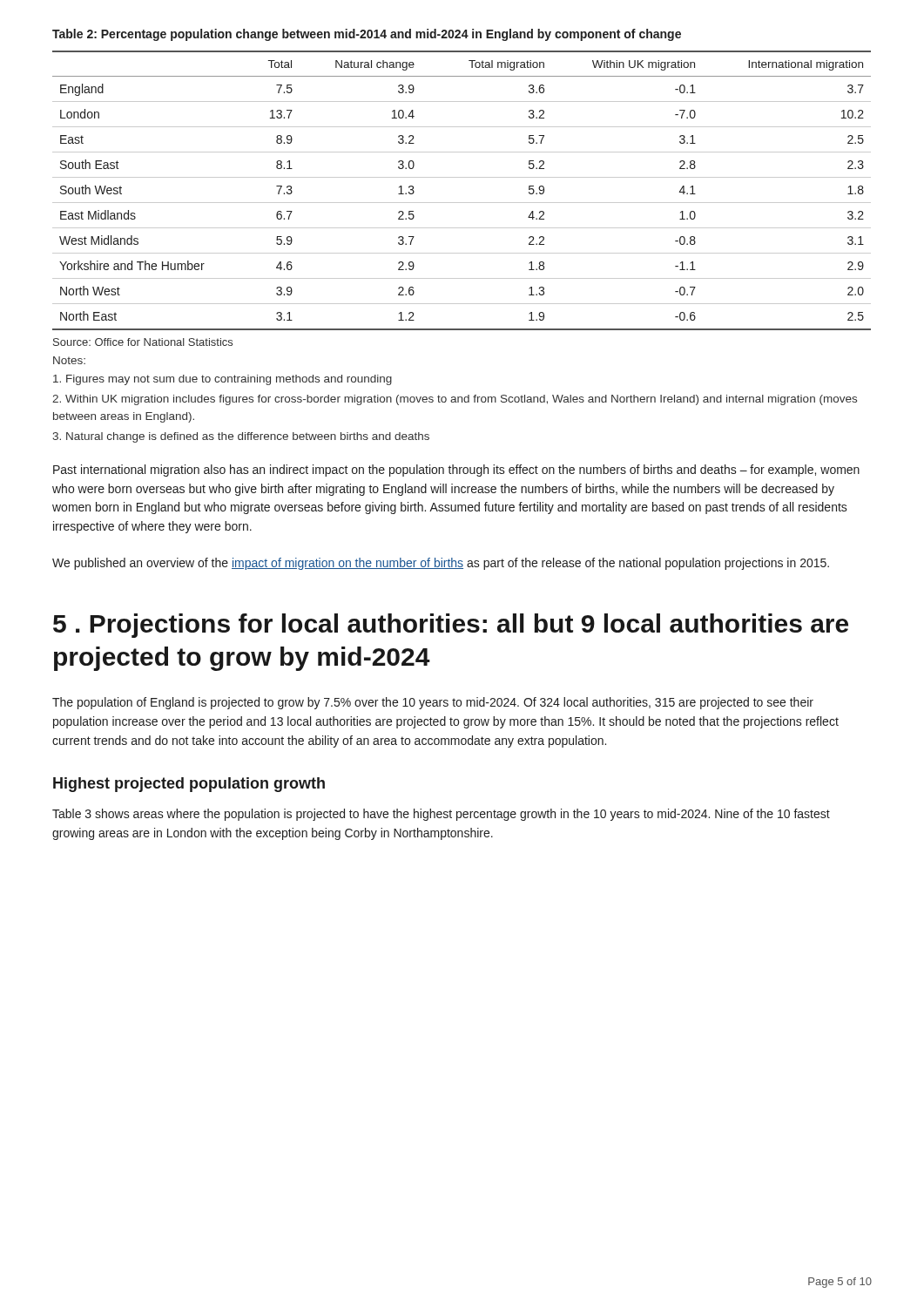The height and width of the screenshot is (1307, 924).
Task: Navigate to the text starting "Source: Office for National Statistics"
Action: (143, 342)
